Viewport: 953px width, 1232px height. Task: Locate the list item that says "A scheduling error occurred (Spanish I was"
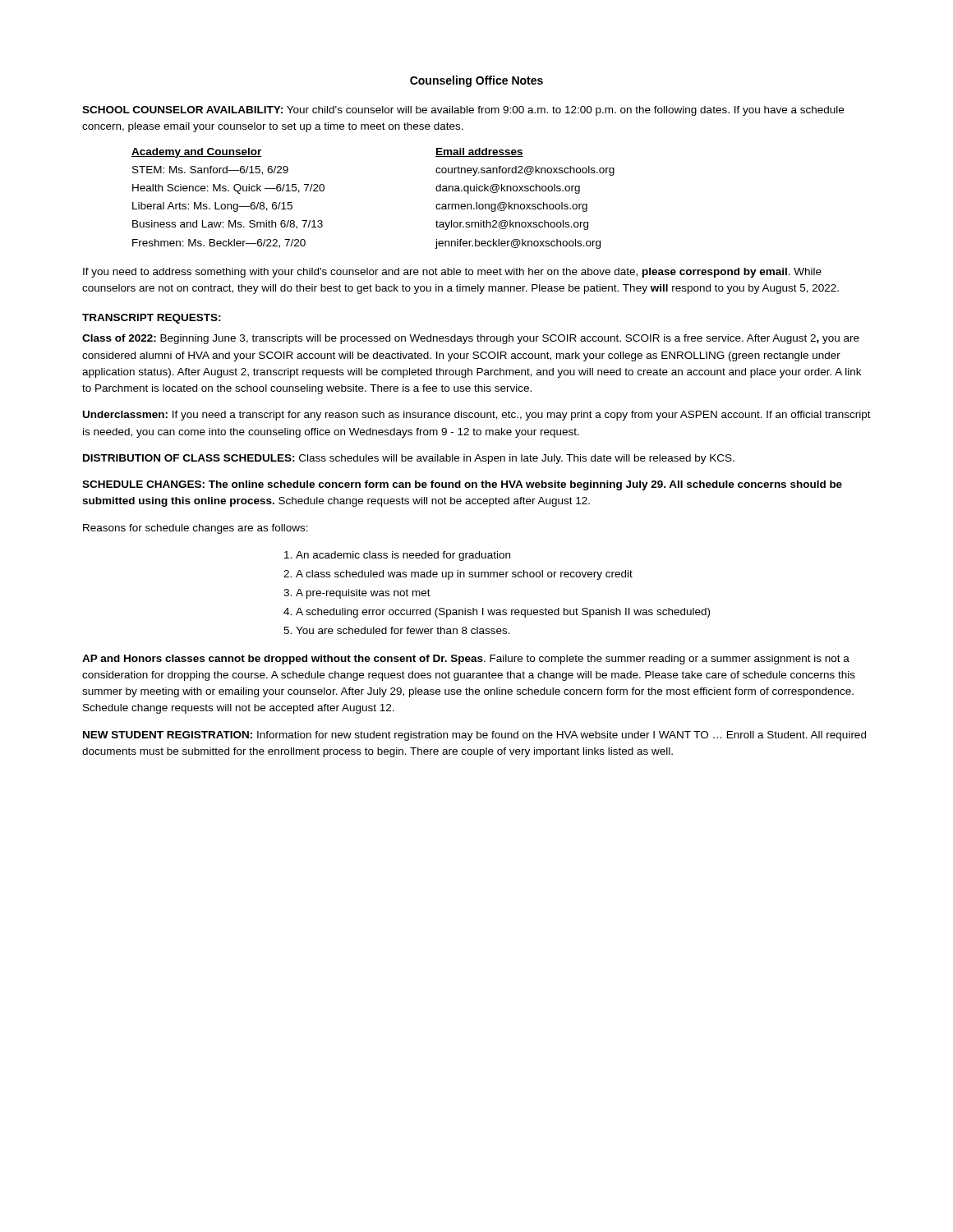503,611
